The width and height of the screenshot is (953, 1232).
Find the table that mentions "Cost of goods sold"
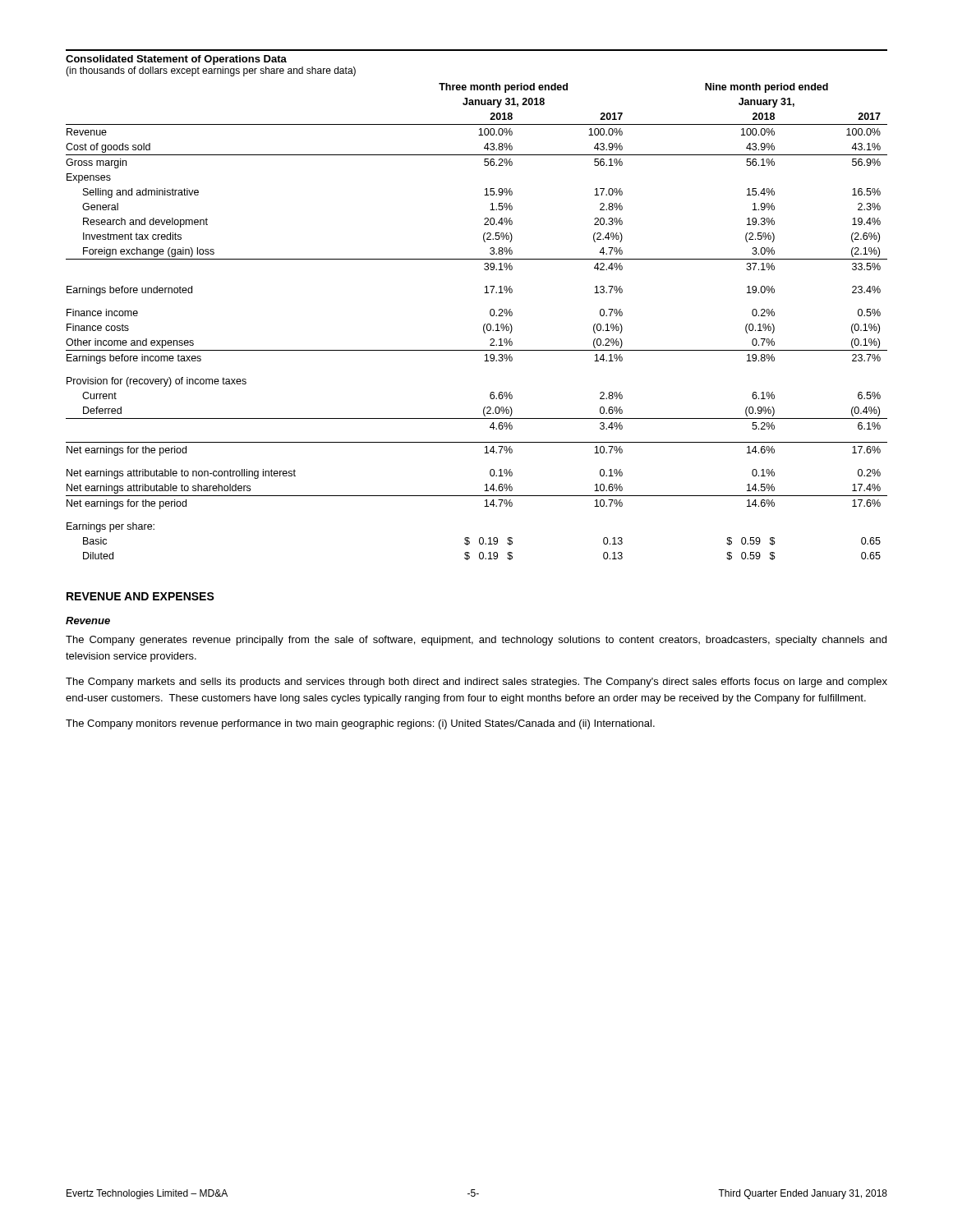[476, 306]
